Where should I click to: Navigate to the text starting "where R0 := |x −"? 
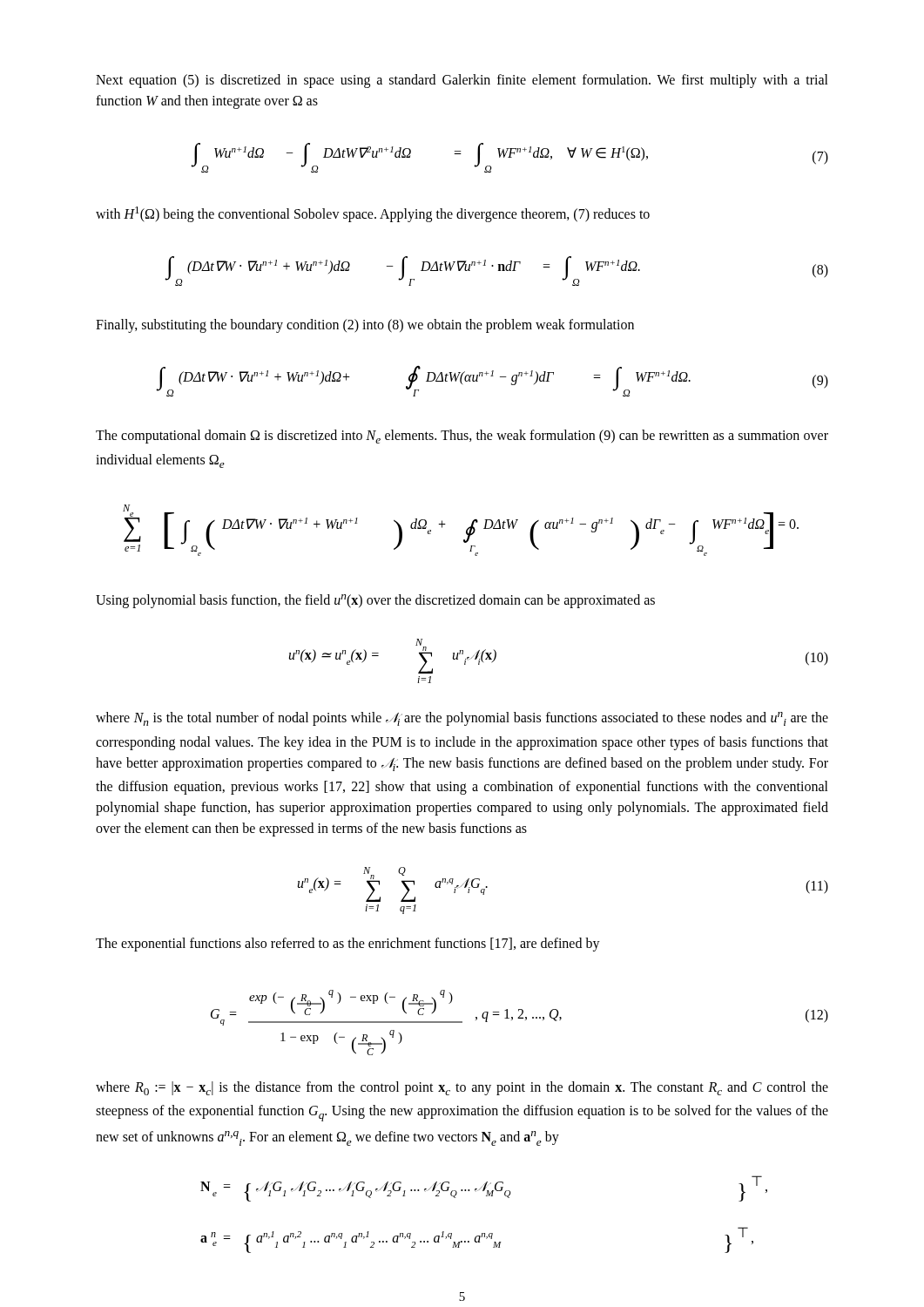coord(462,1114)
